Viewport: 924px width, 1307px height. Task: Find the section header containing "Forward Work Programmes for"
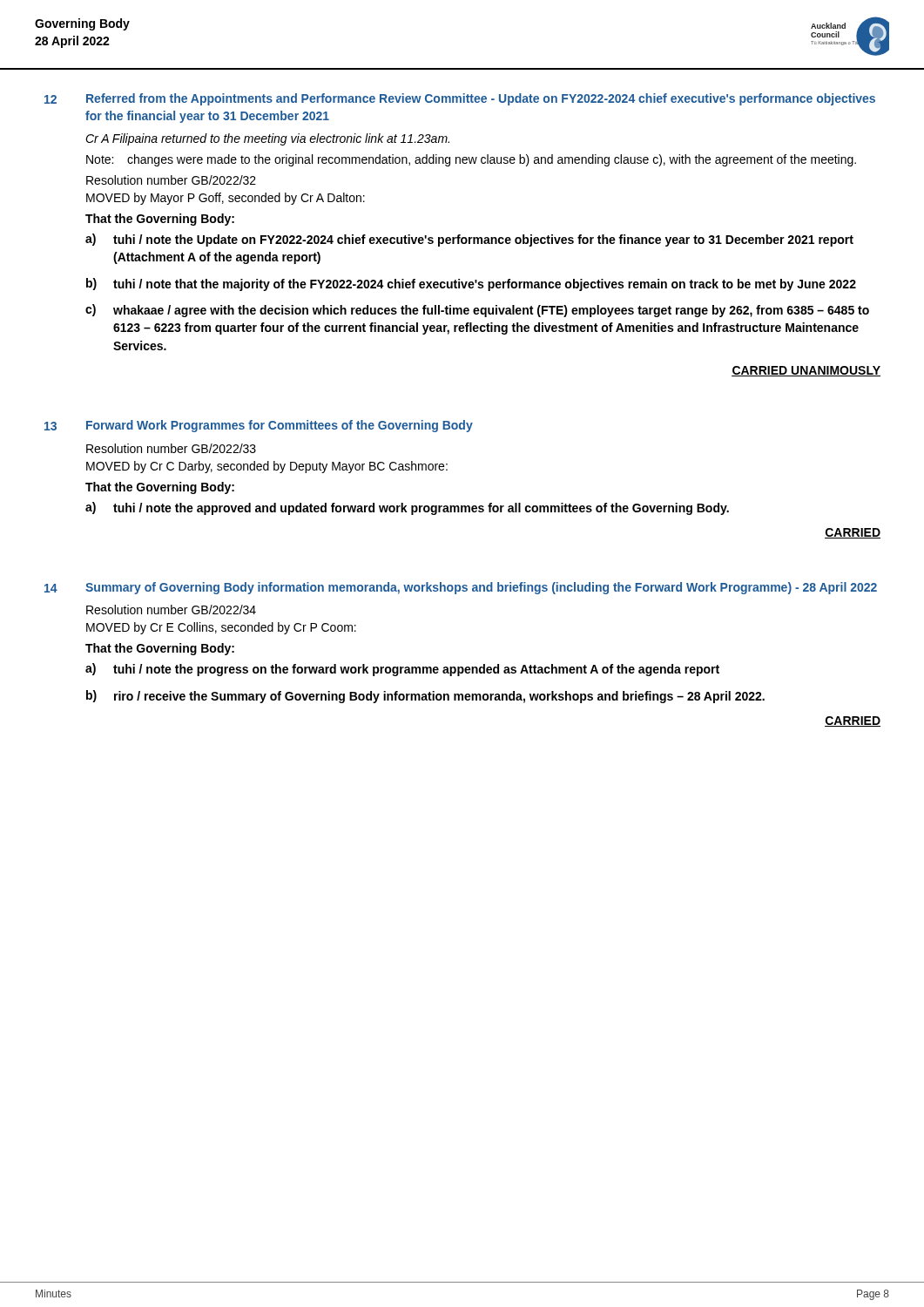coord(279,425)
